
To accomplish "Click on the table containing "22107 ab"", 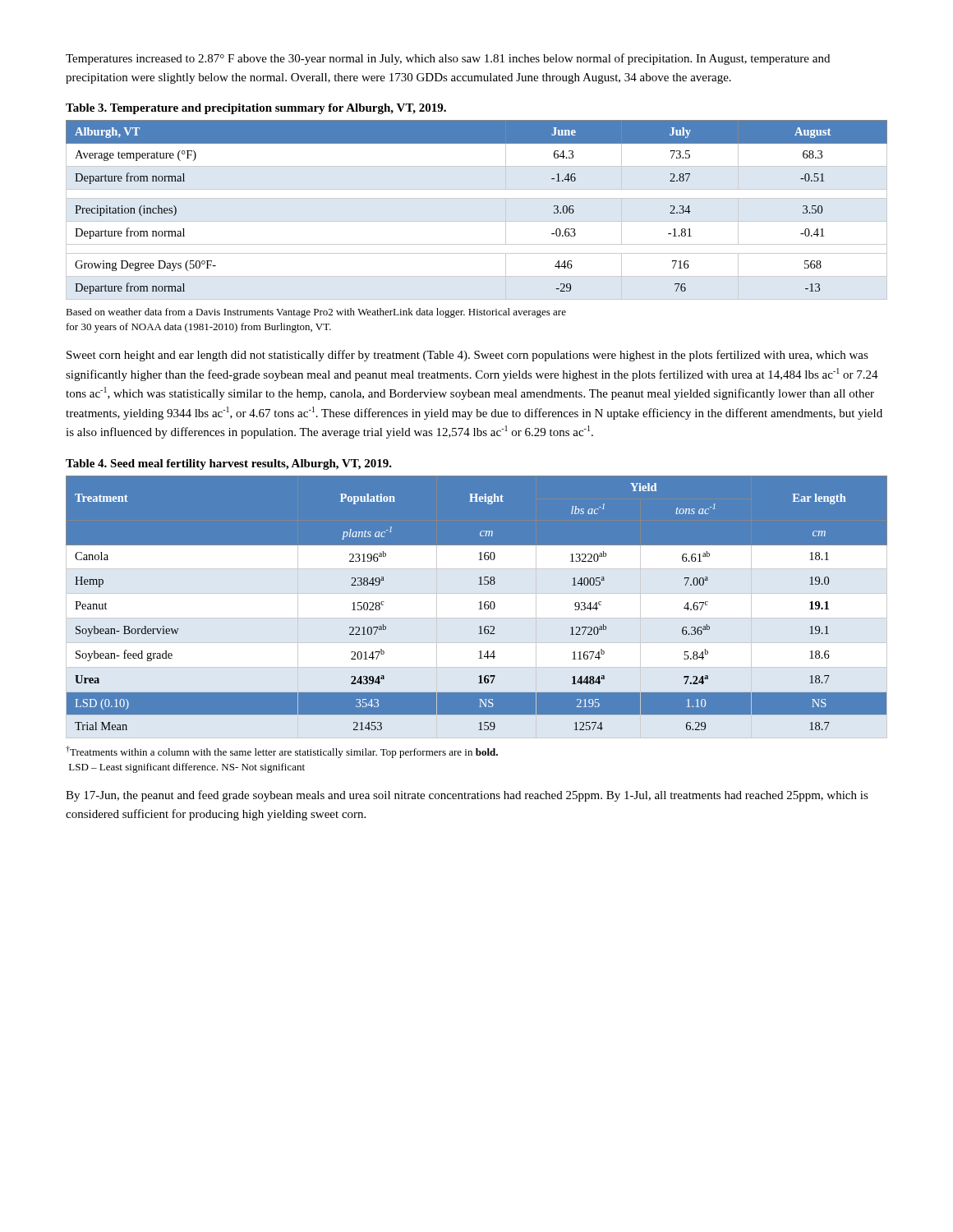I will [476, 607].
